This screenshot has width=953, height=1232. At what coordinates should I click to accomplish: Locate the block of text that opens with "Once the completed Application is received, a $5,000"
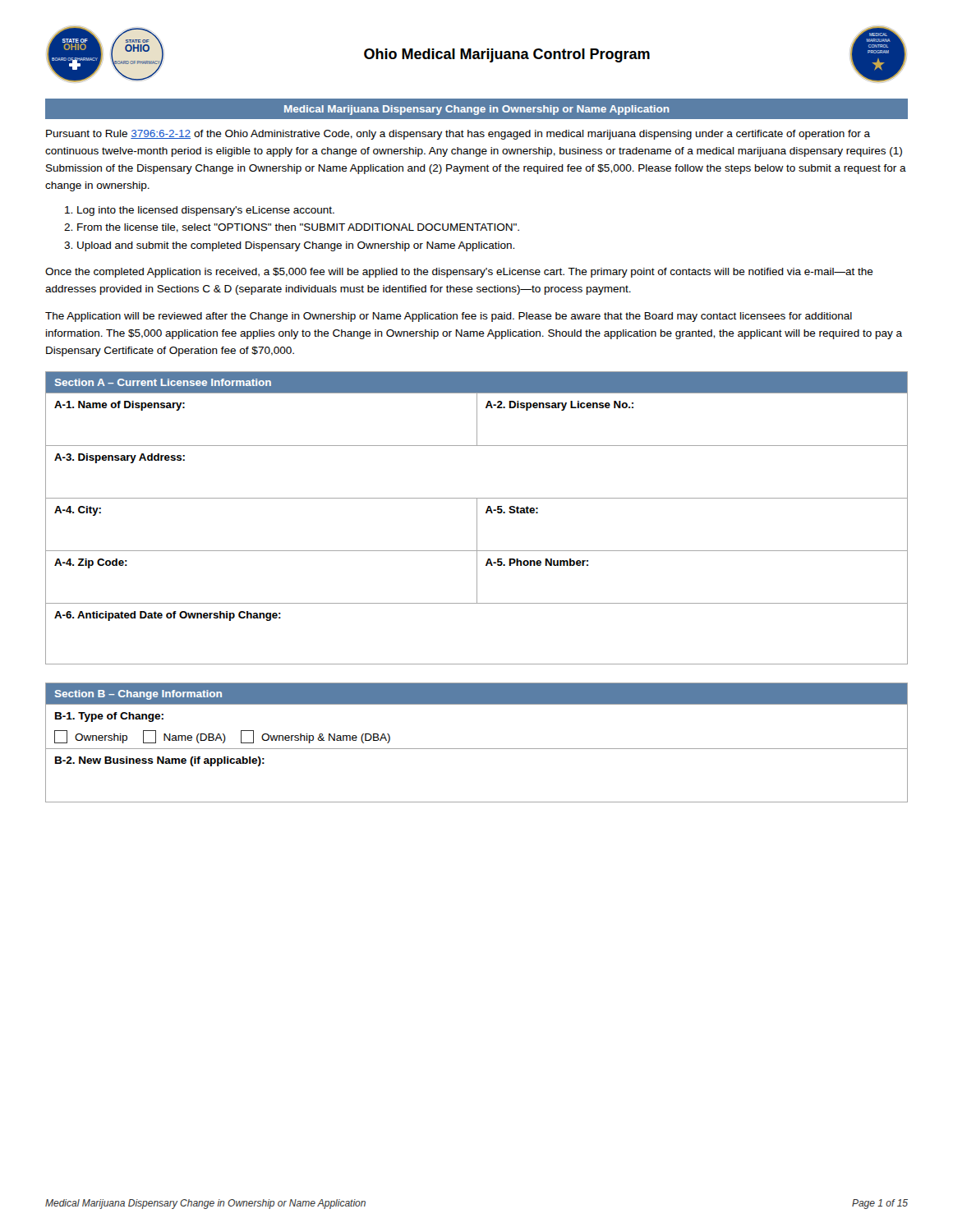click(459, 280)
